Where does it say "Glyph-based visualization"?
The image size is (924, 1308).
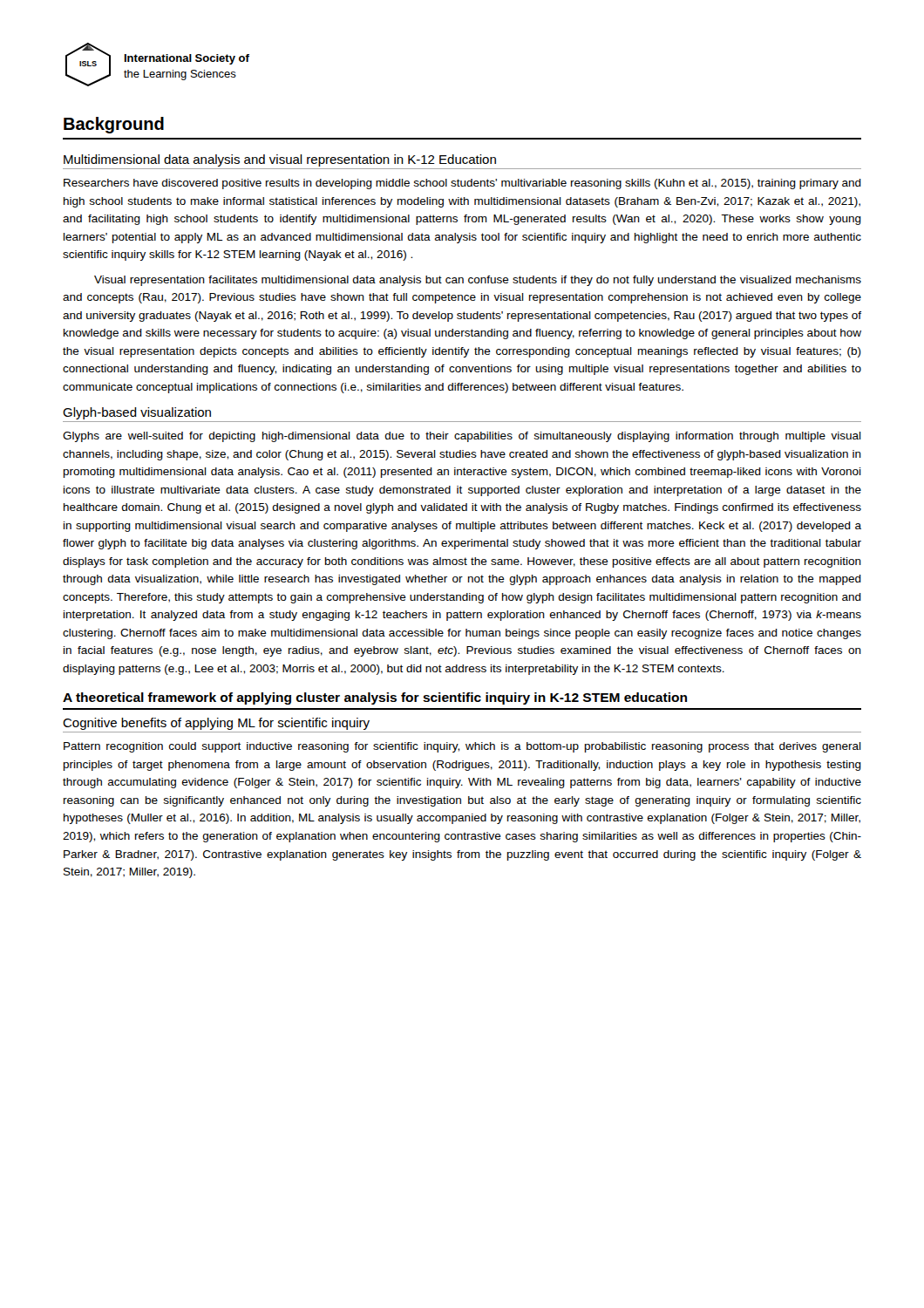(x=462, y=414)
